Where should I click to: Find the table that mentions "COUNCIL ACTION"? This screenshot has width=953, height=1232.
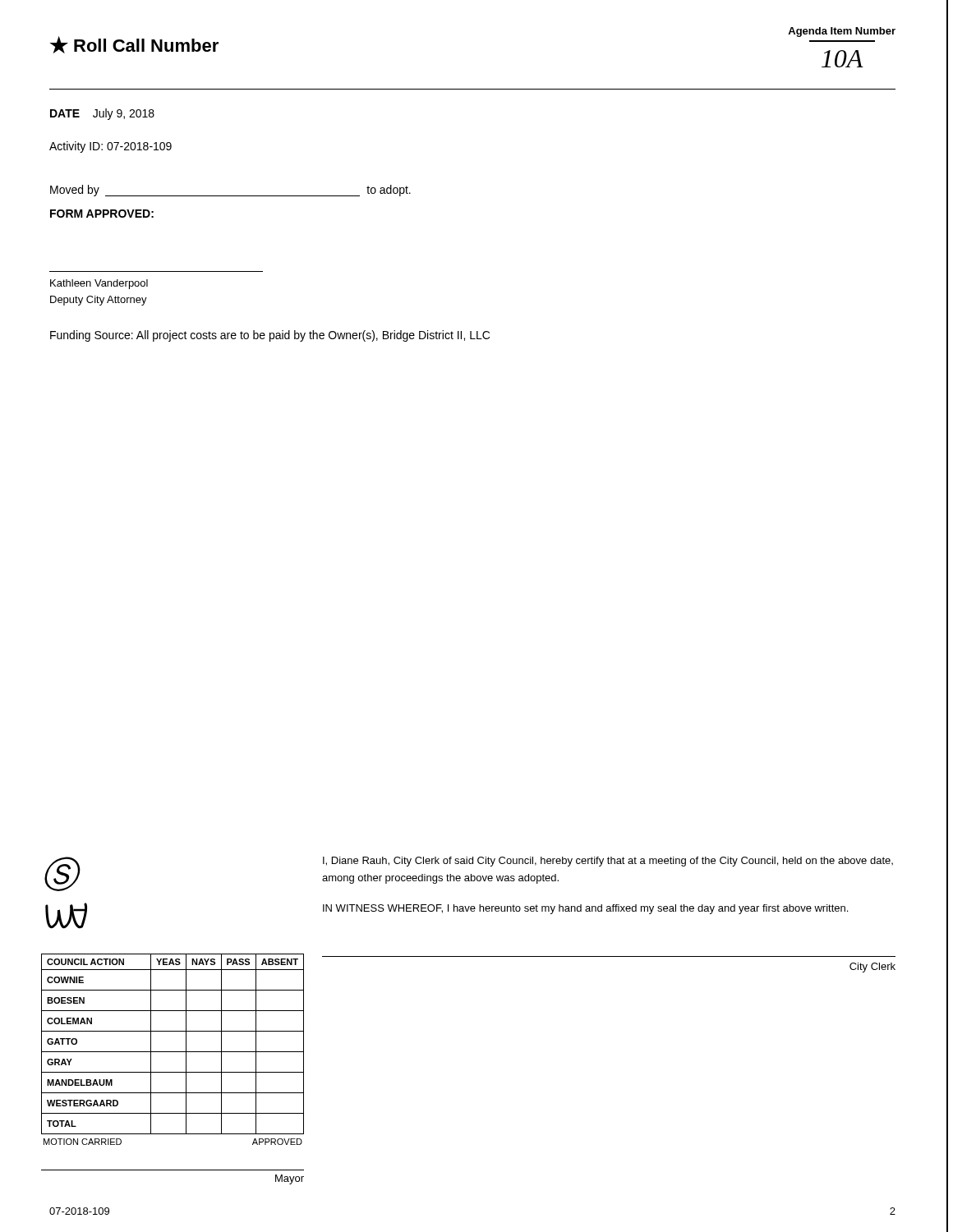point(173,1069)
